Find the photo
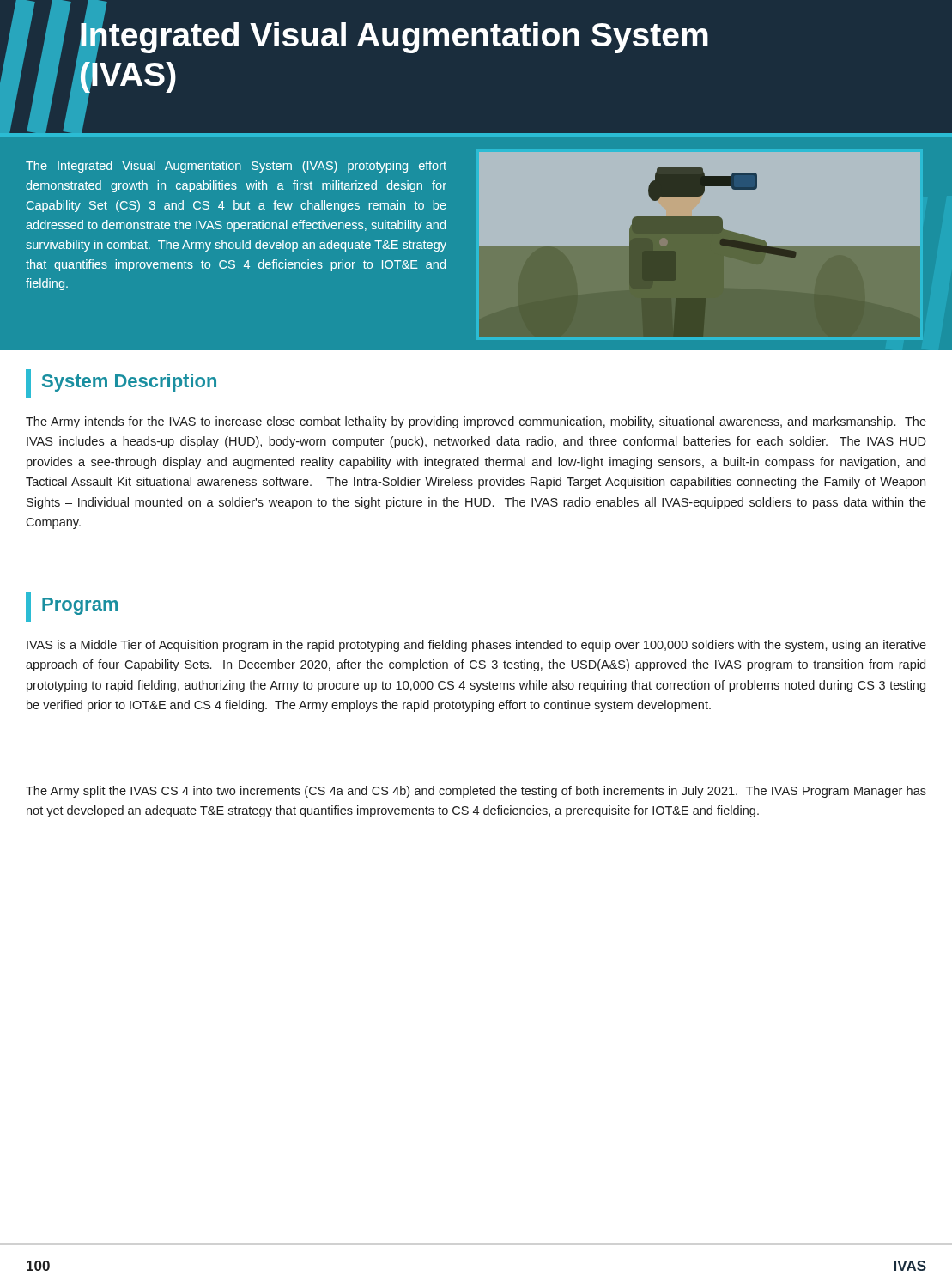 coord(700,245)
